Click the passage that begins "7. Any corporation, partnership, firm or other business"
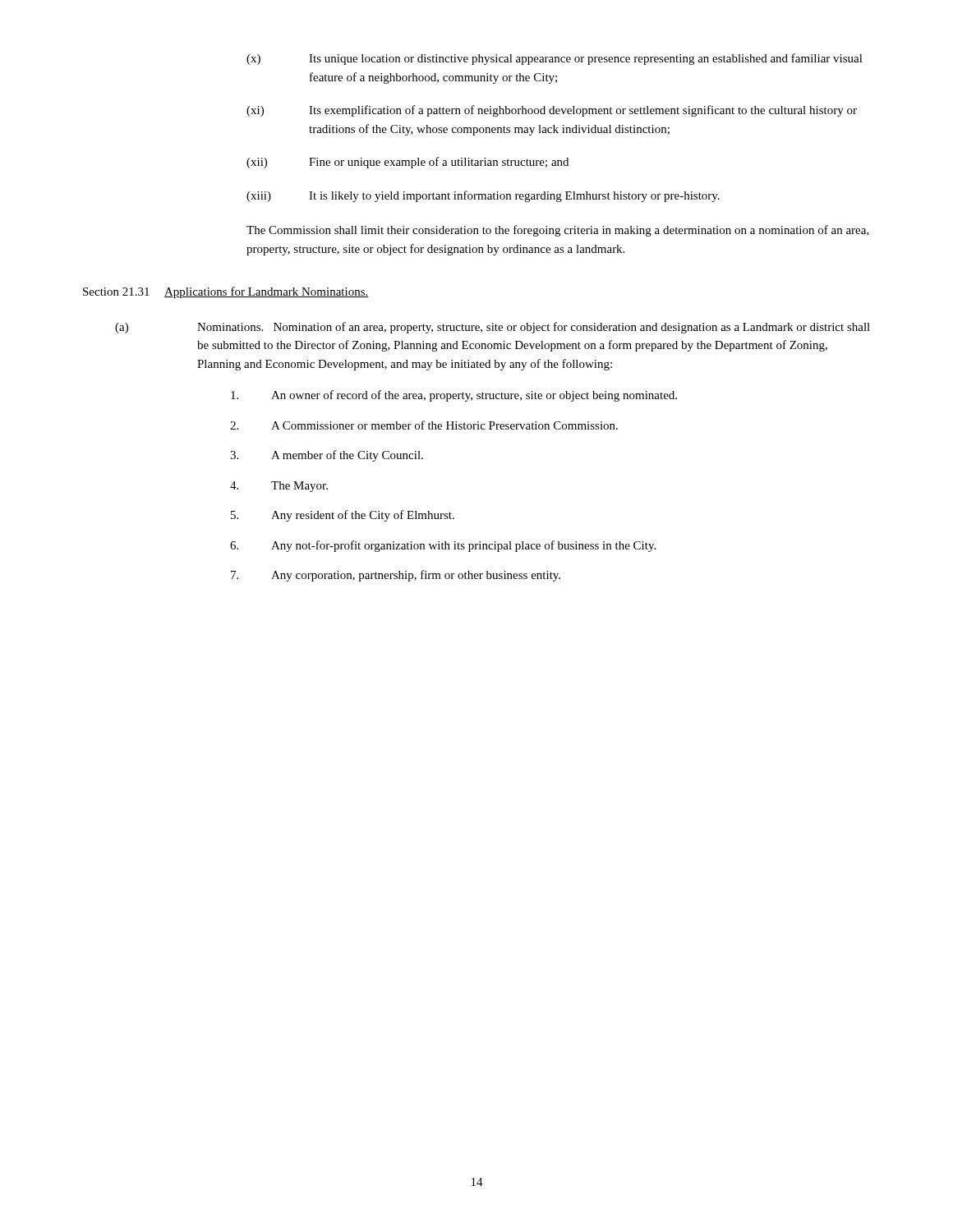Viewport: 953px width, 1232px height. tap(550, 575)
